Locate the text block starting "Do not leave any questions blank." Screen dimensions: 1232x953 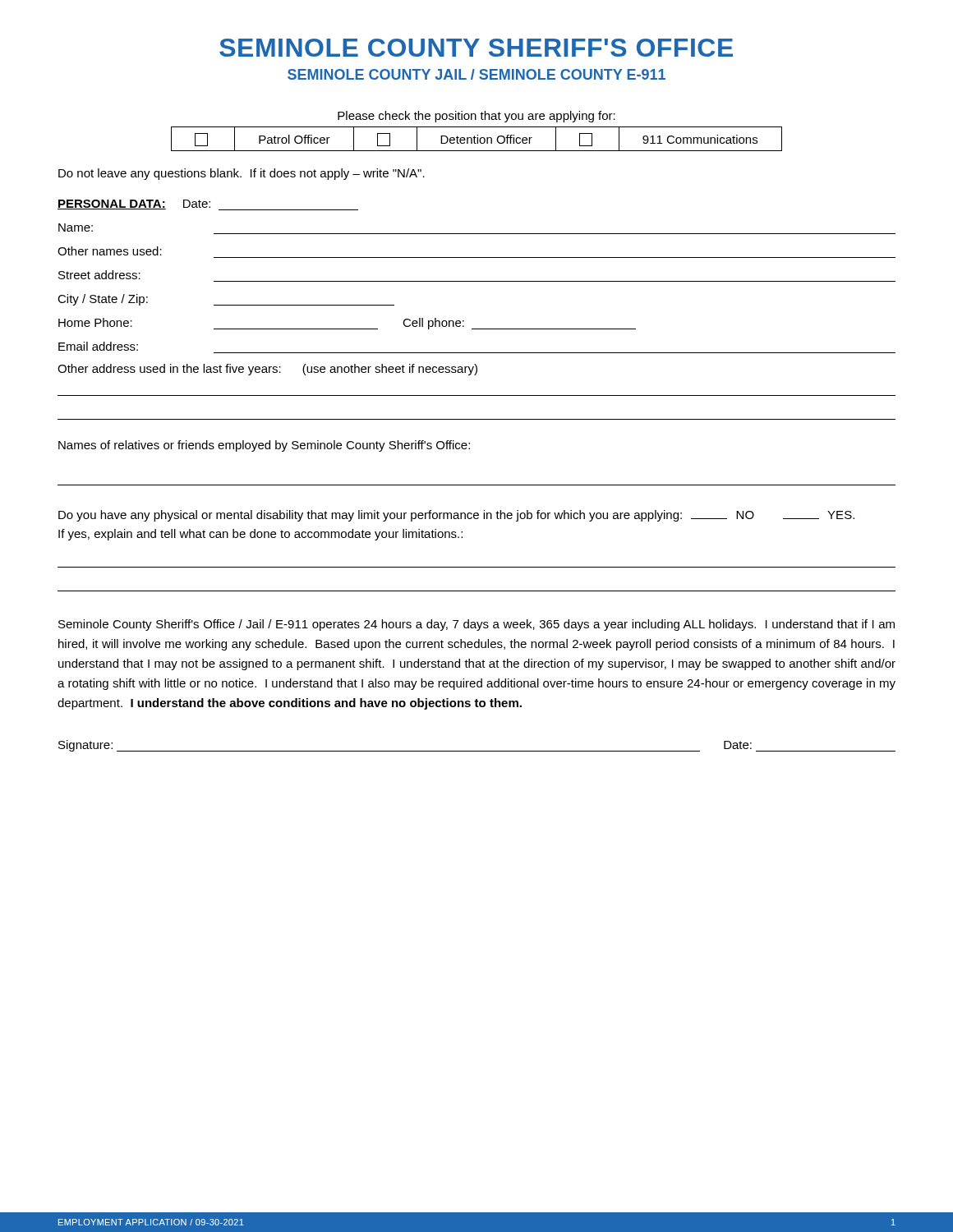pyautogui.click(x=241, y=173)
